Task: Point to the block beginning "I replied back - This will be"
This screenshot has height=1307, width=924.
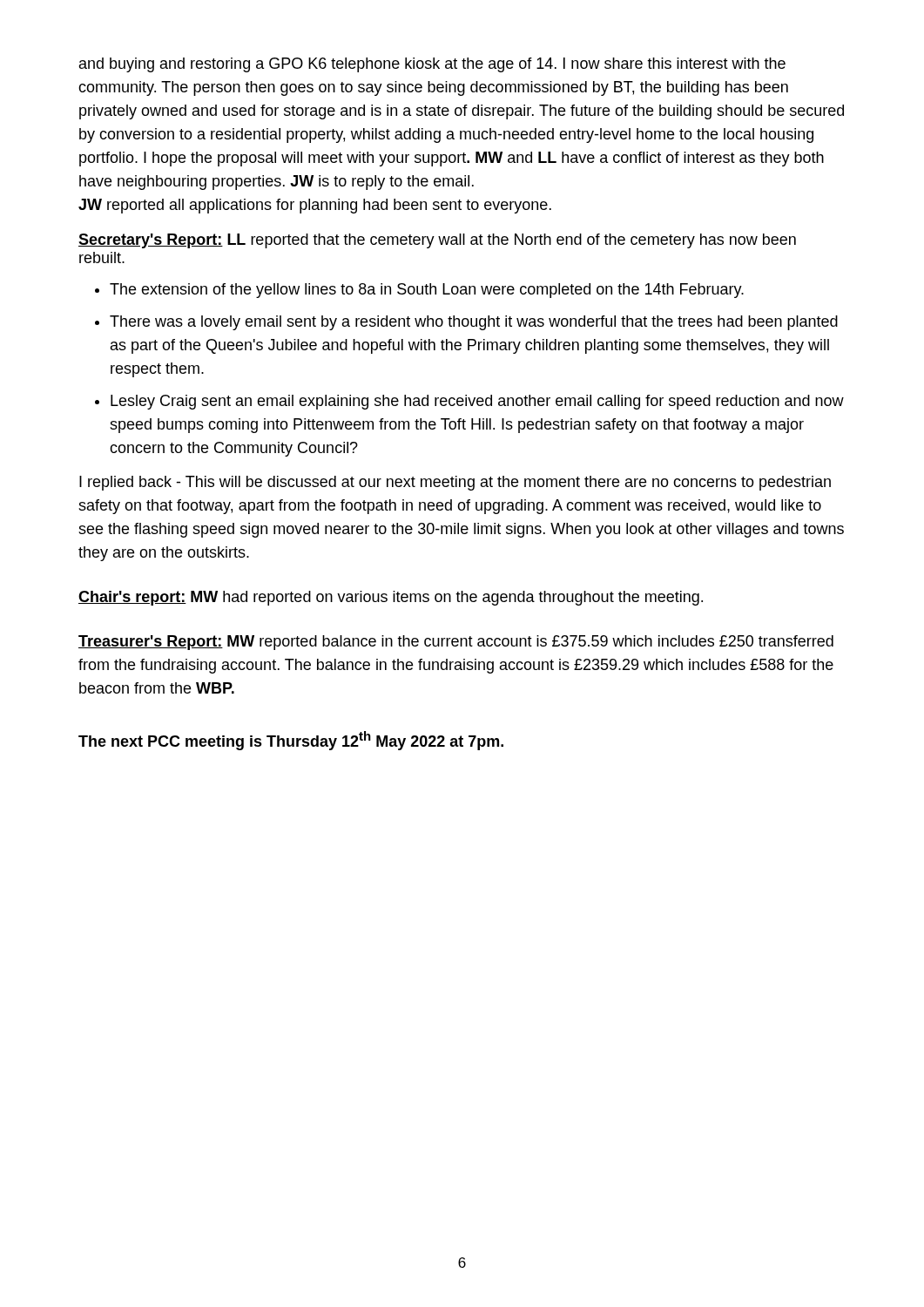Action: [x=461, y=517]
